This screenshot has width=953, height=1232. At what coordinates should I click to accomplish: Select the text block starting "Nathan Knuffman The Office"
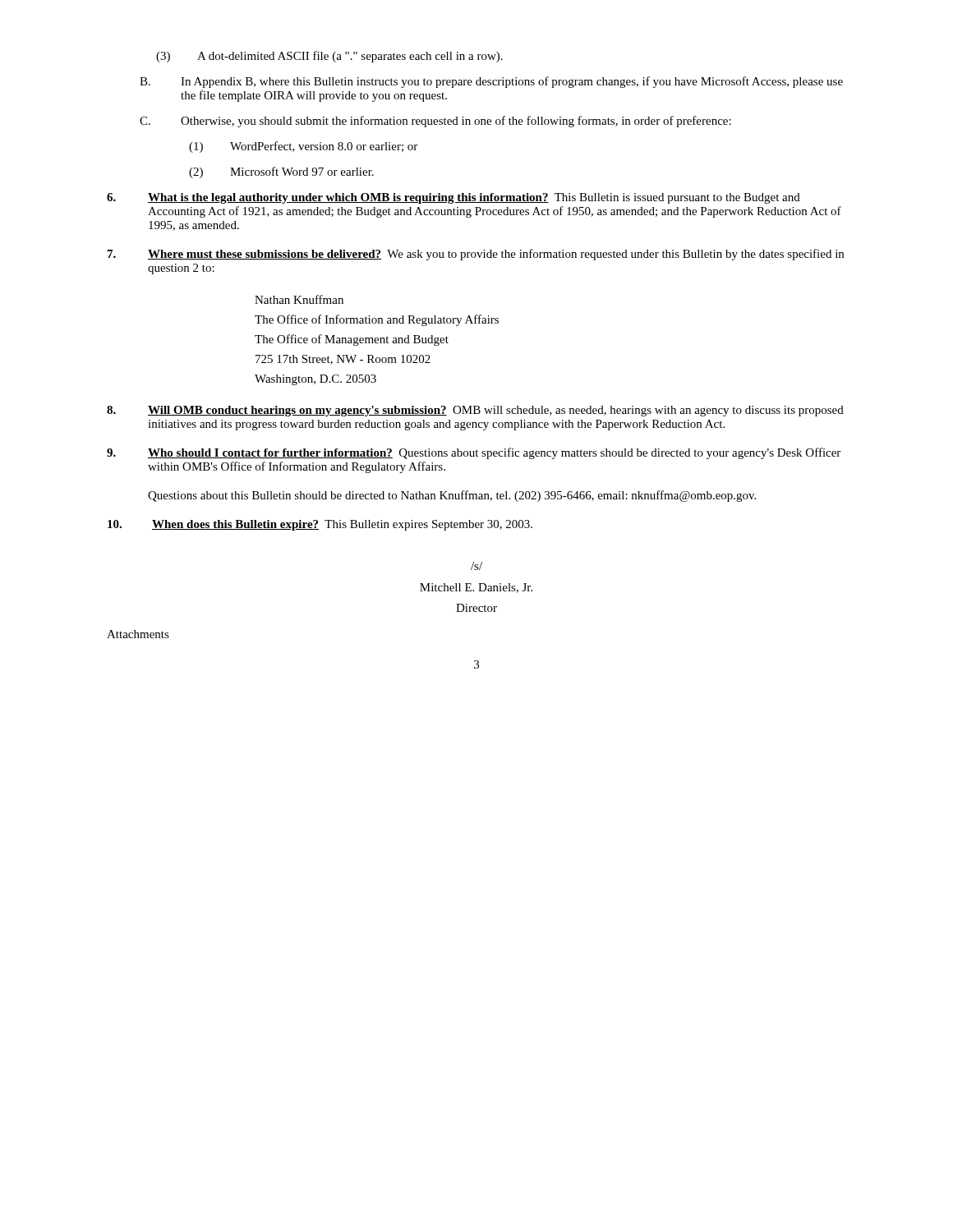tap(299, 299)
